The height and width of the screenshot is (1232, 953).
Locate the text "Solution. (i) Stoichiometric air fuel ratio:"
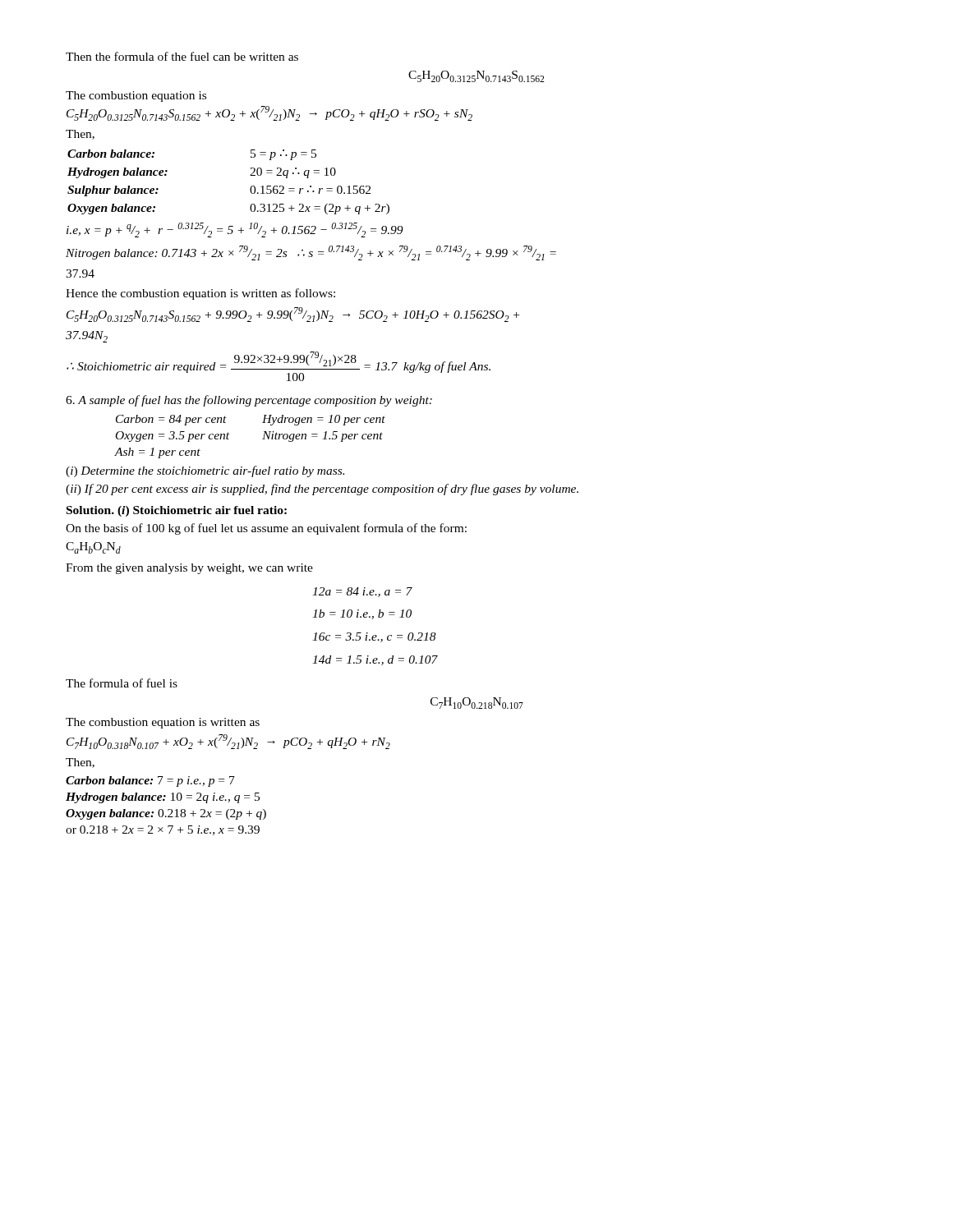click(x=177, y=510)
